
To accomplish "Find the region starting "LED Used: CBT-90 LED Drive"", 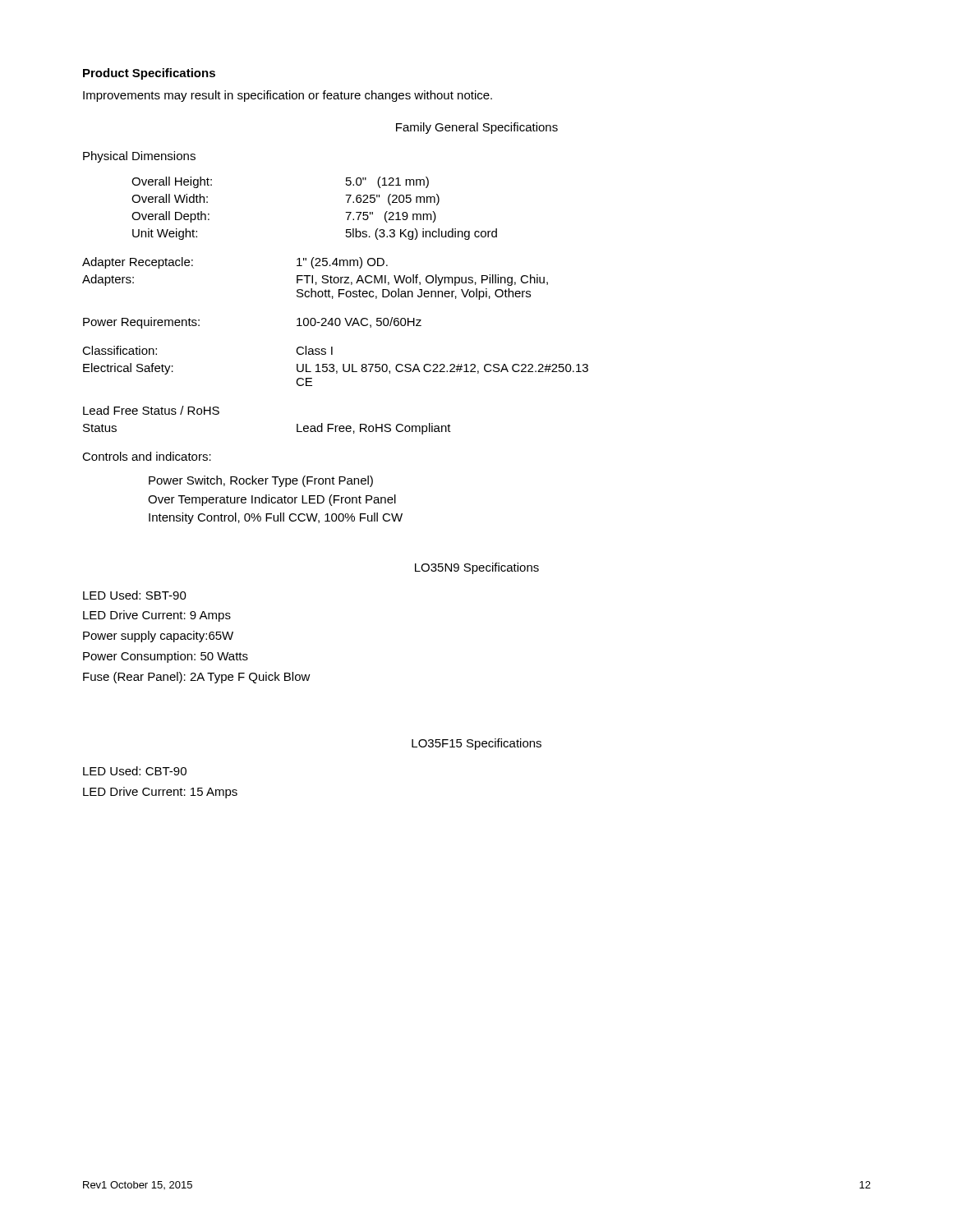I will point(135,771).
